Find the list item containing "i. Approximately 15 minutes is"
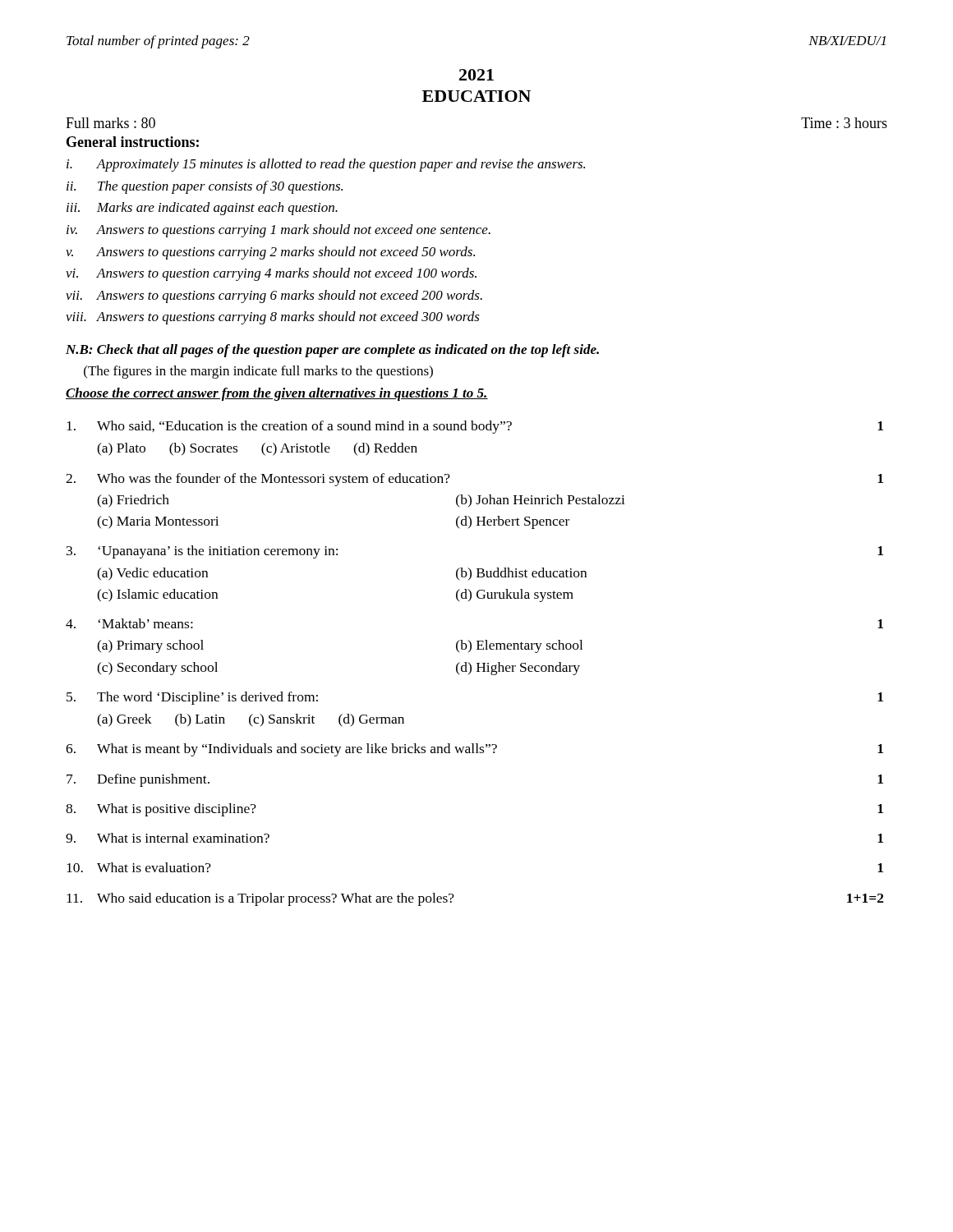The height and width of the screenshot is (1232, 953). tap(476, 165)
